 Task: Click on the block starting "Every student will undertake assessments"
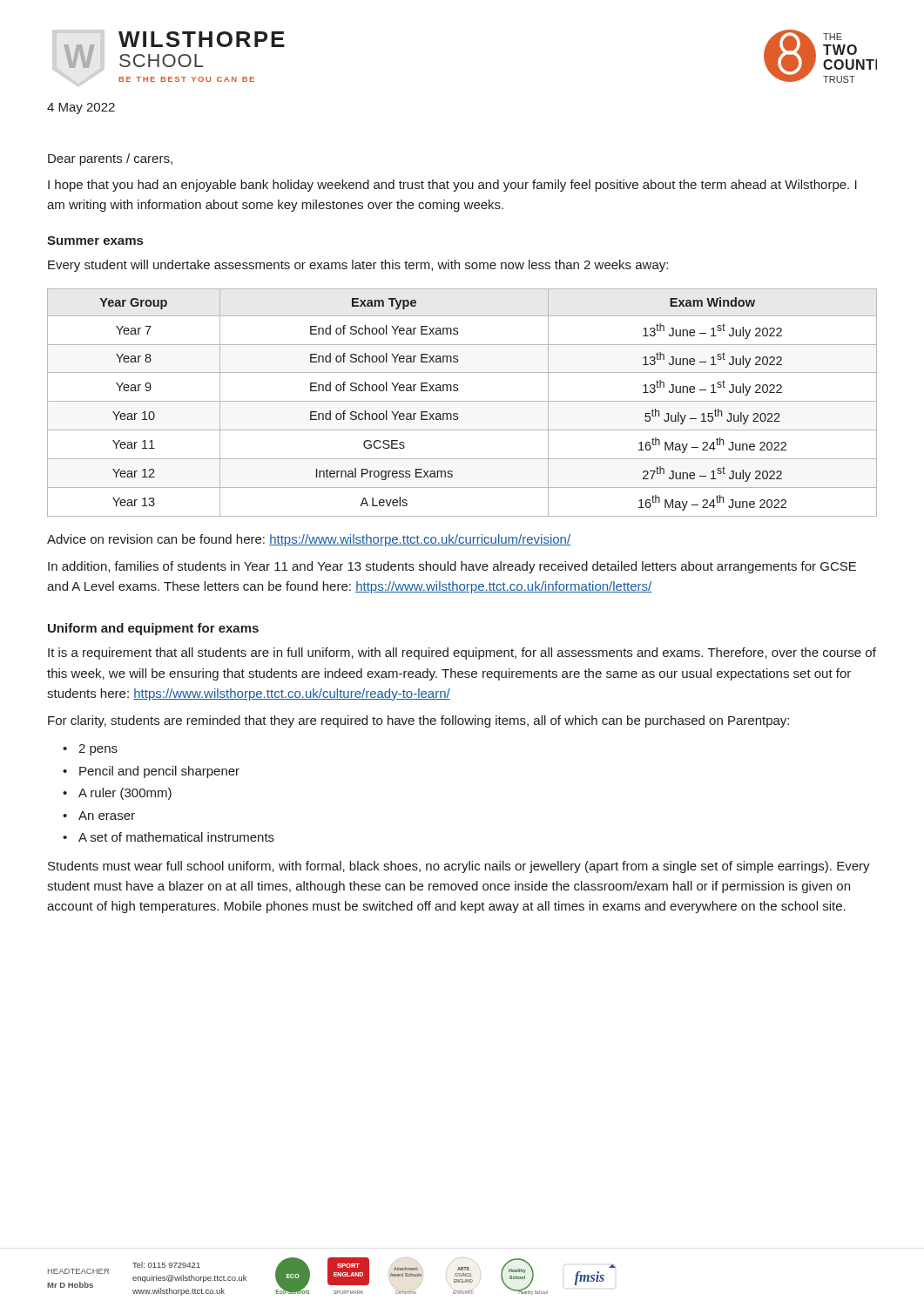[x=358, y=264]
